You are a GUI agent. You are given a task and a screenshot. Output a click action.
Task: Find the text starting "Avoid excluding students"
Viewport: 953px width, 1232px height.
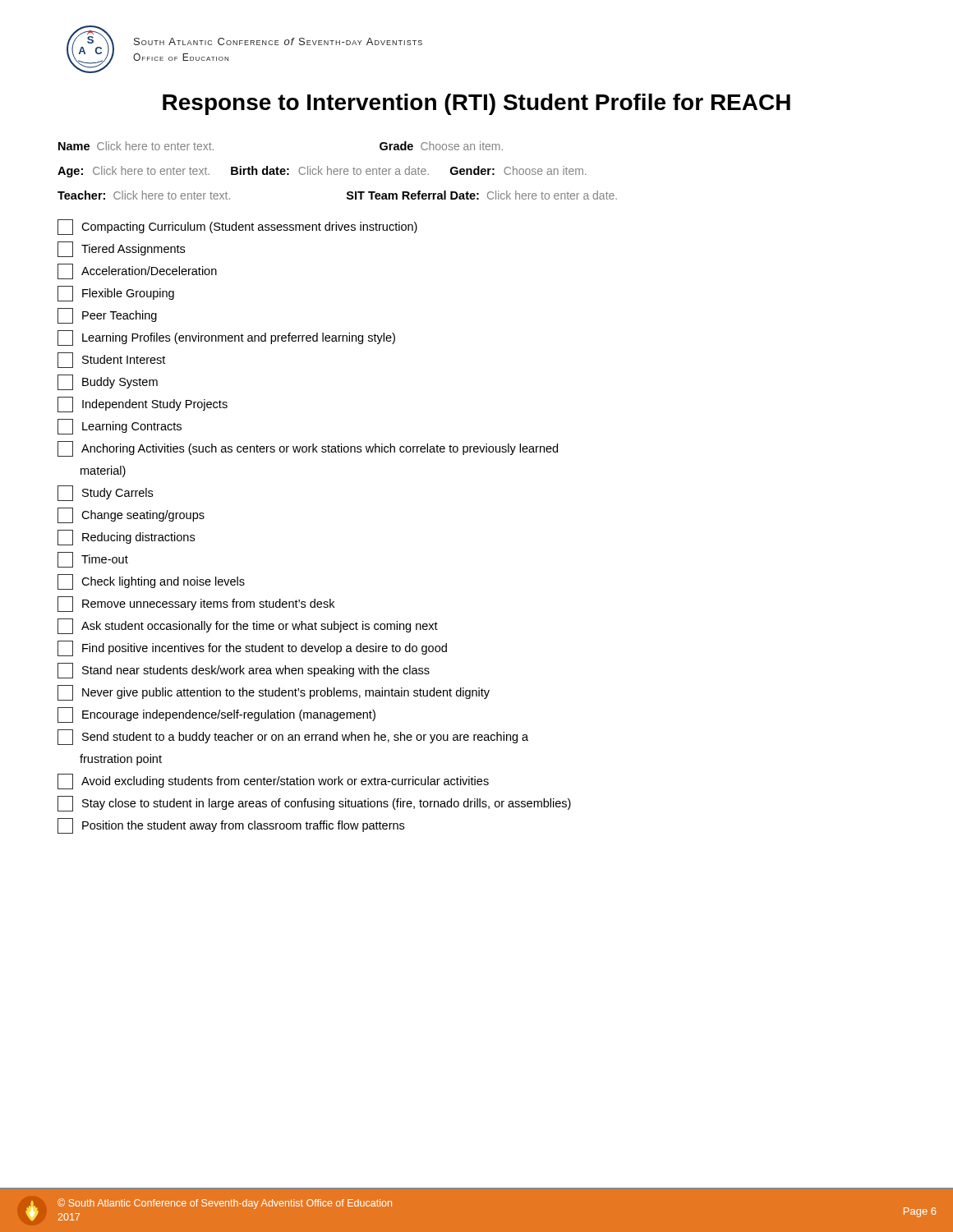476,781
